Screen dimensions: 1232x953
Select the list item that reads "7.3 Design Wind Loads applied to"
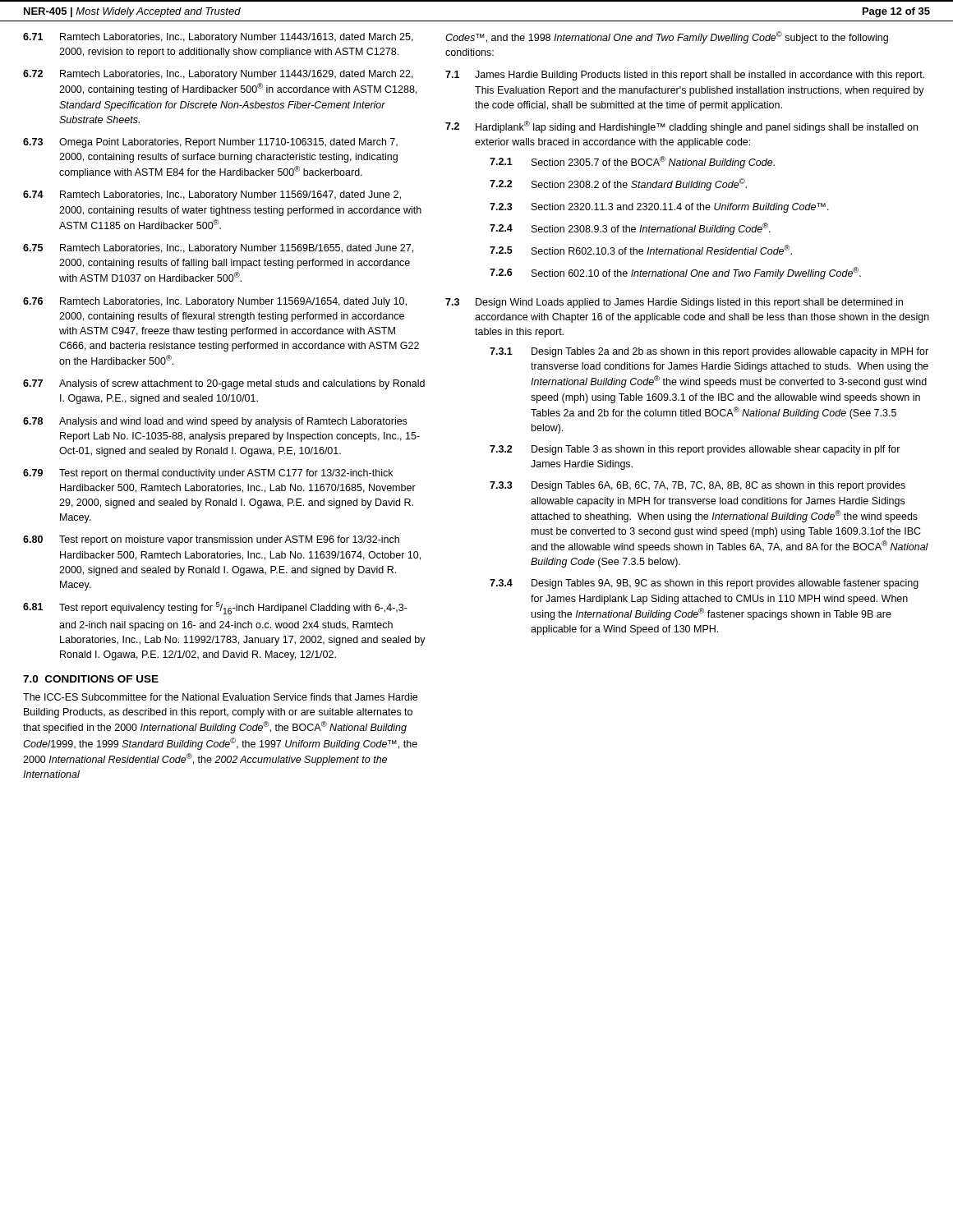click(674, 303)
